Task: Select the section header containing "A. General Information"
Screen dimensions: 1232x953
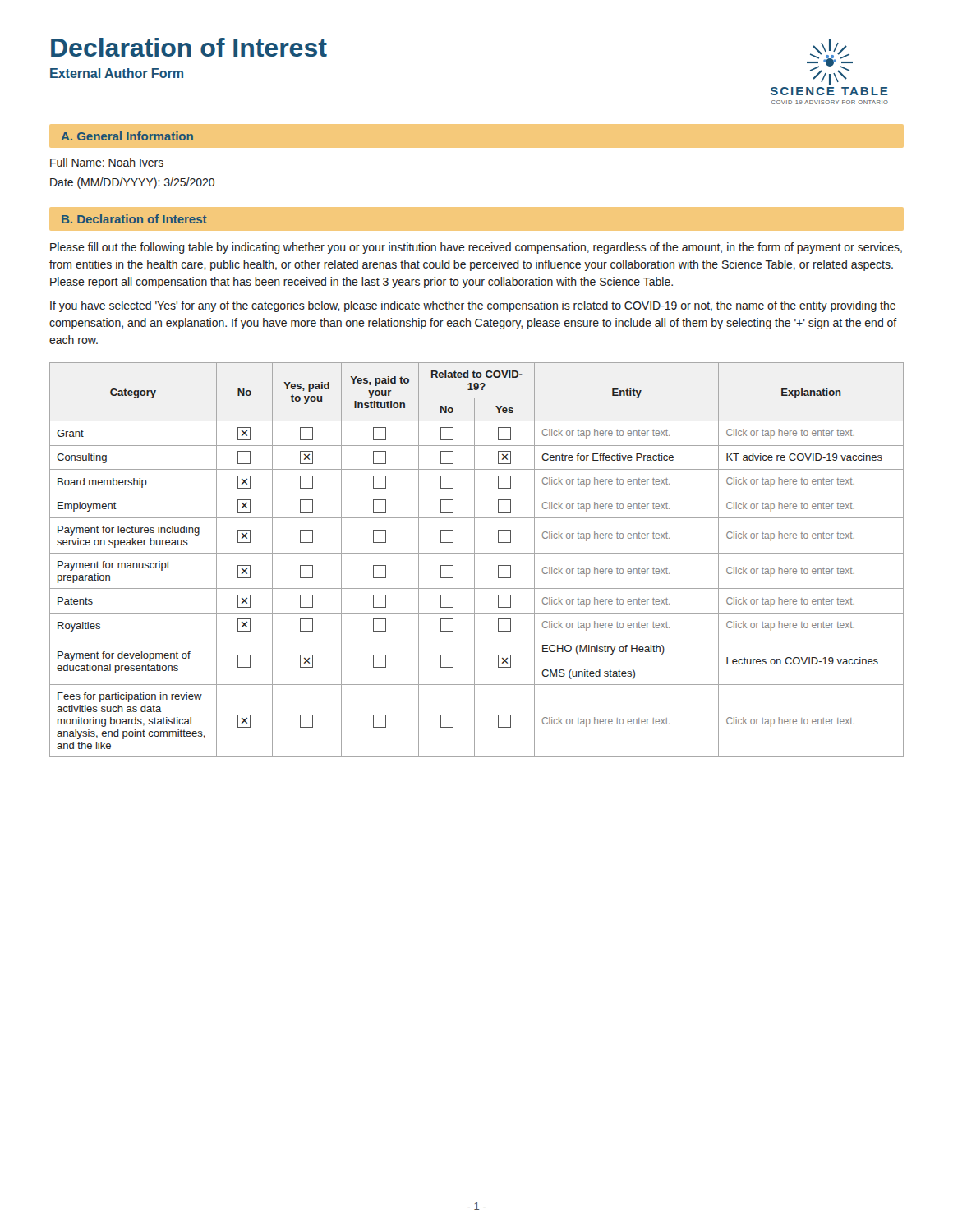Action: pyautogui.click(x=127, y=136)
